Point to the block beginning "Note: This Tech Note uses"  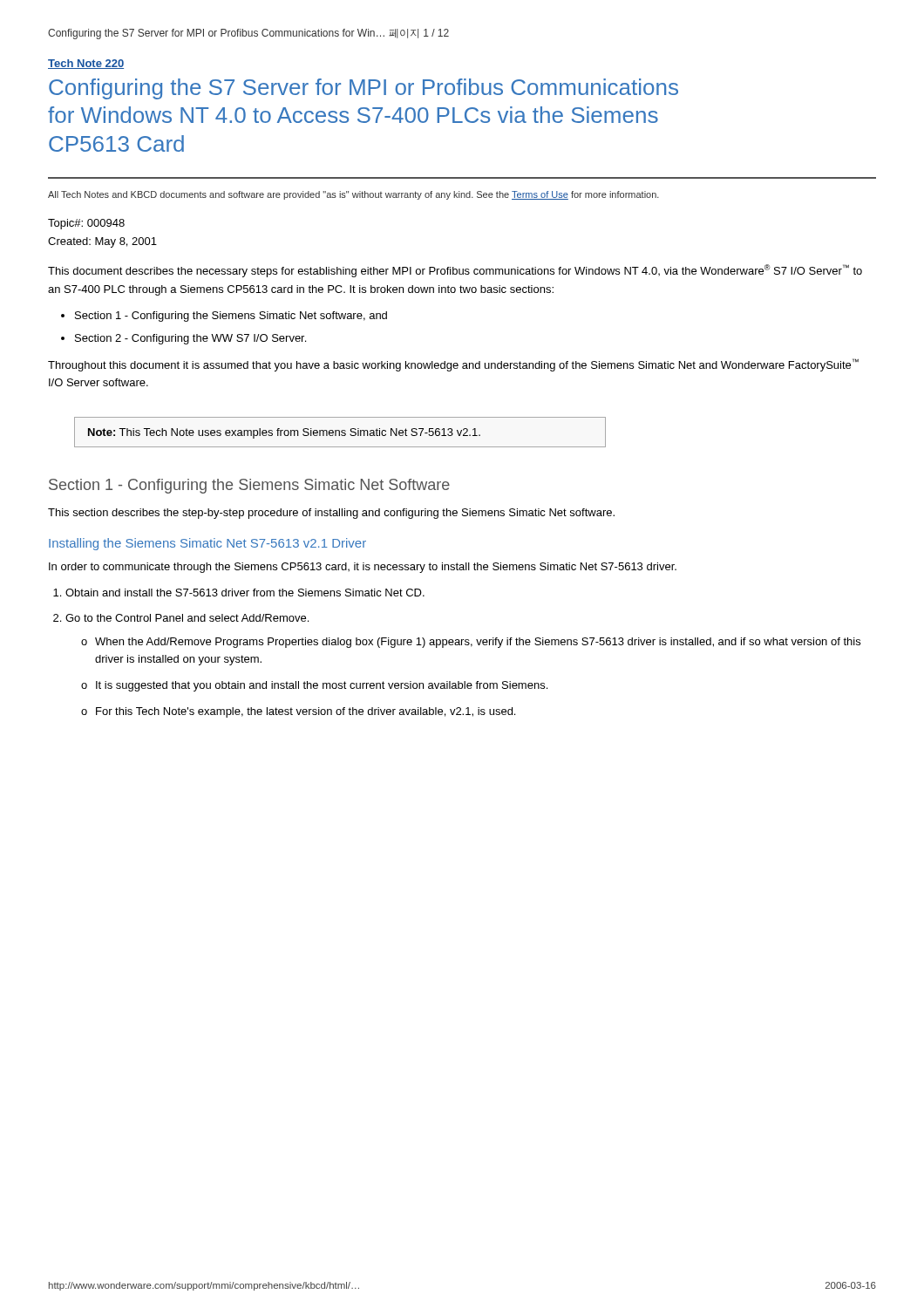click(x=340, y=432)
